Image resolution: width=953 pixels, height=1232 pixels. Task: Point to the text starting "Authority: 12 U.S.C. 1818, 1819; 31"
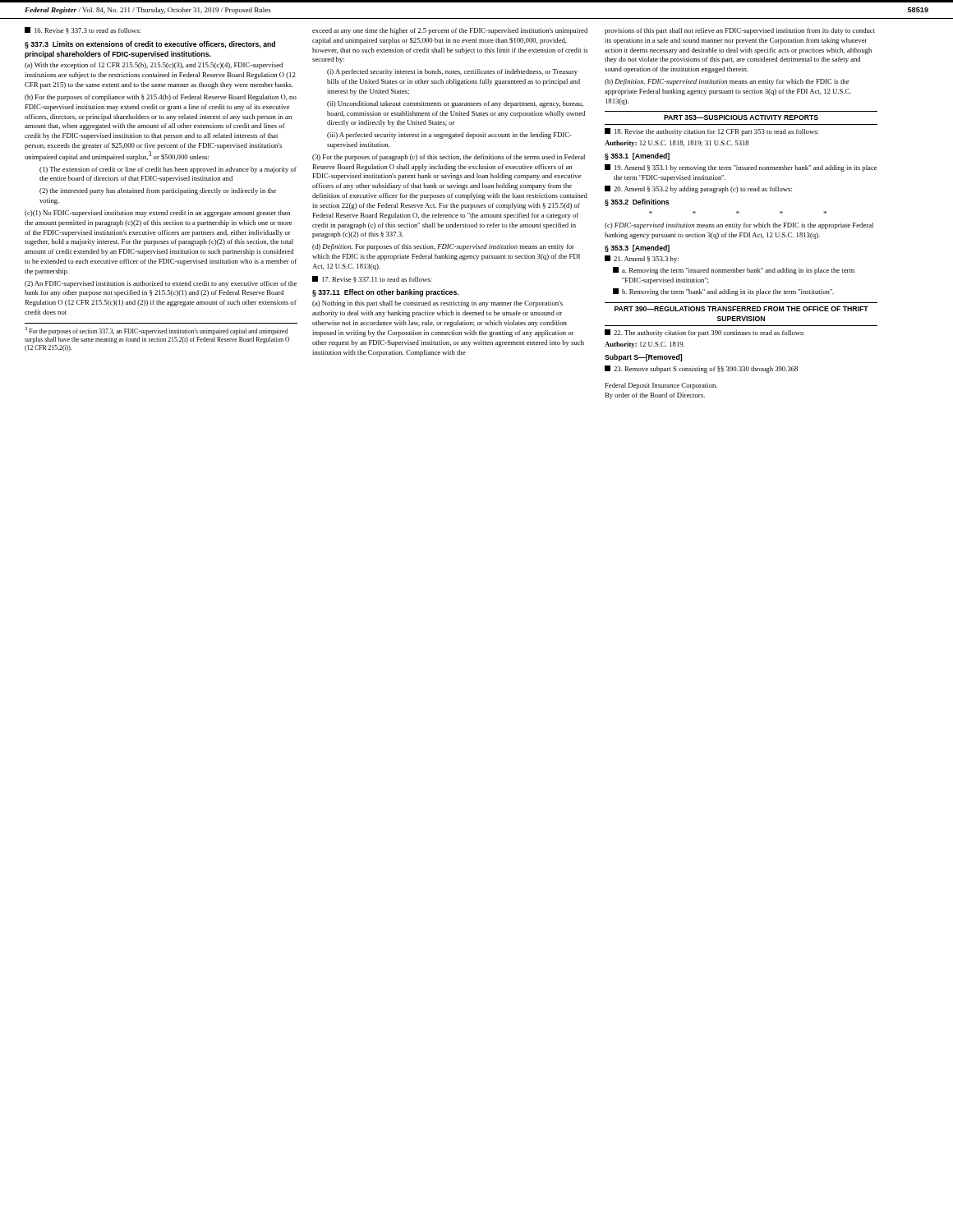[741, 144]
